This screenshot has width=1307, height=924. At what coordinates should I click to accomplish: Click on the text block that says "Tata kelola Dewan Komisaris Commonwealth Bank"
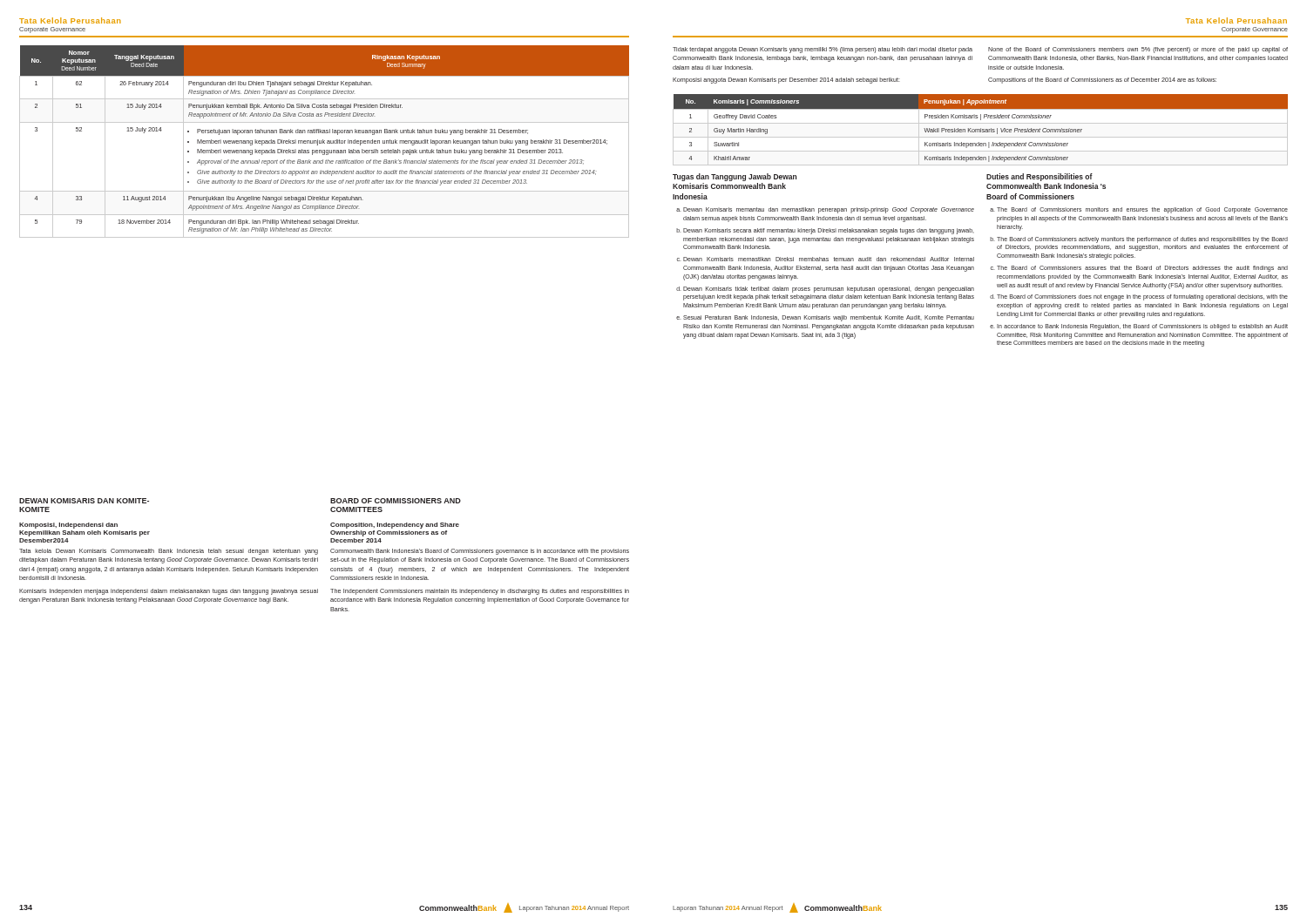click(x=169, y=564)
